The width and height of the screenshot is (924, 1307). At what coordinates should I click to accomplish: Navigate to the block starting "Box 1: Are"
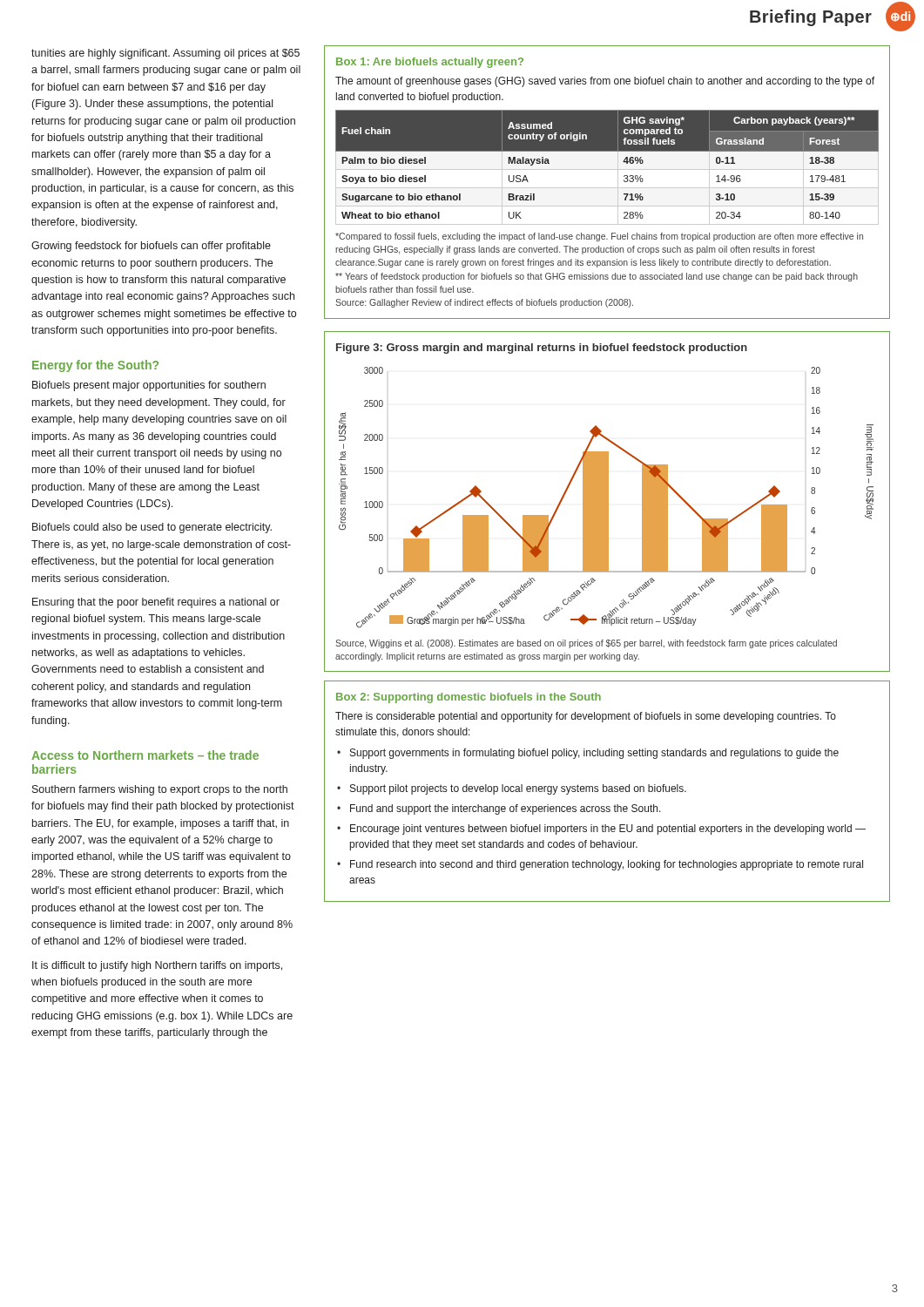coord(430,61)
